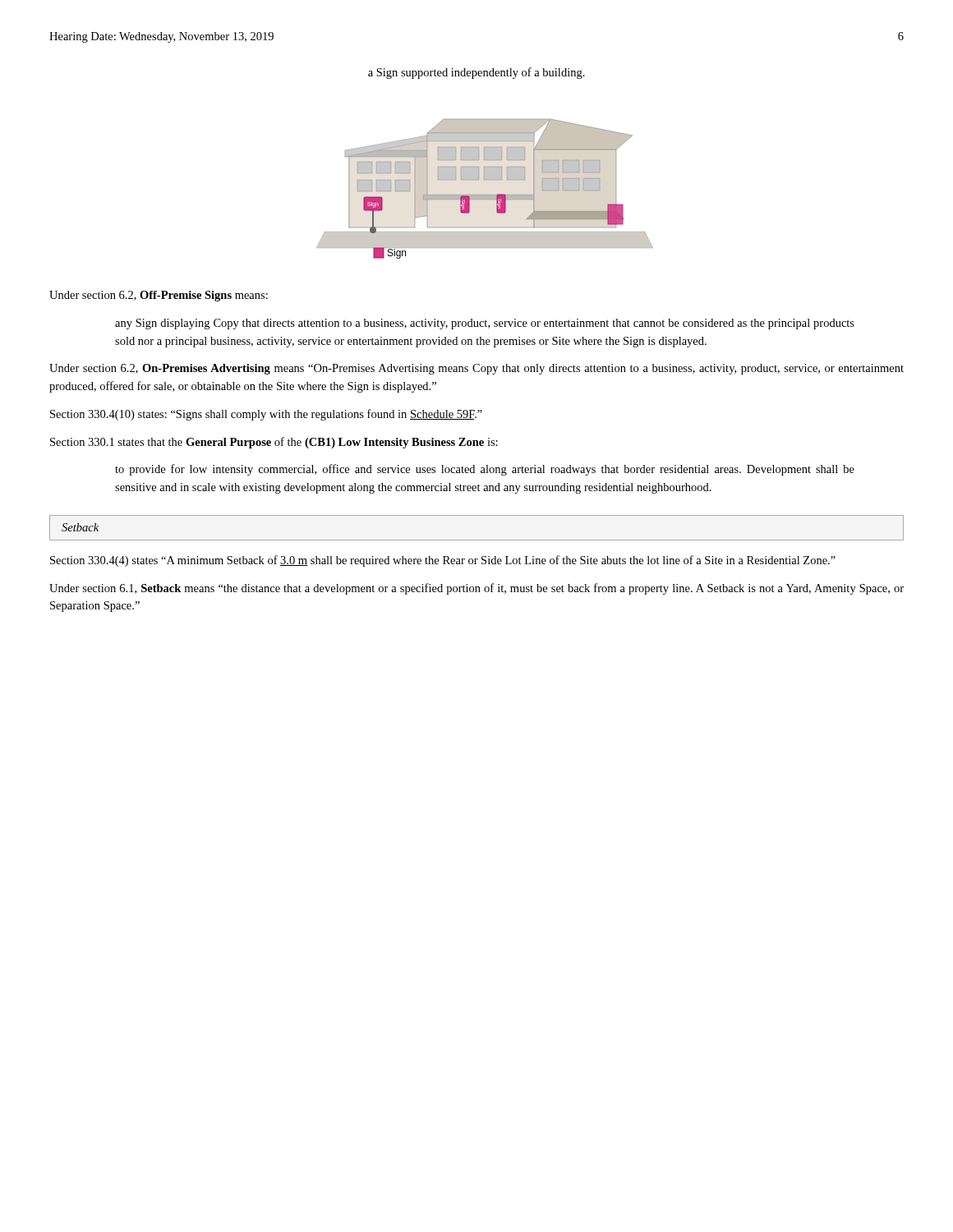This screenshot has width=953, height=1232.
Task: Select the text block that reads "Section 330.1 states"
Action: coord(274,441)
